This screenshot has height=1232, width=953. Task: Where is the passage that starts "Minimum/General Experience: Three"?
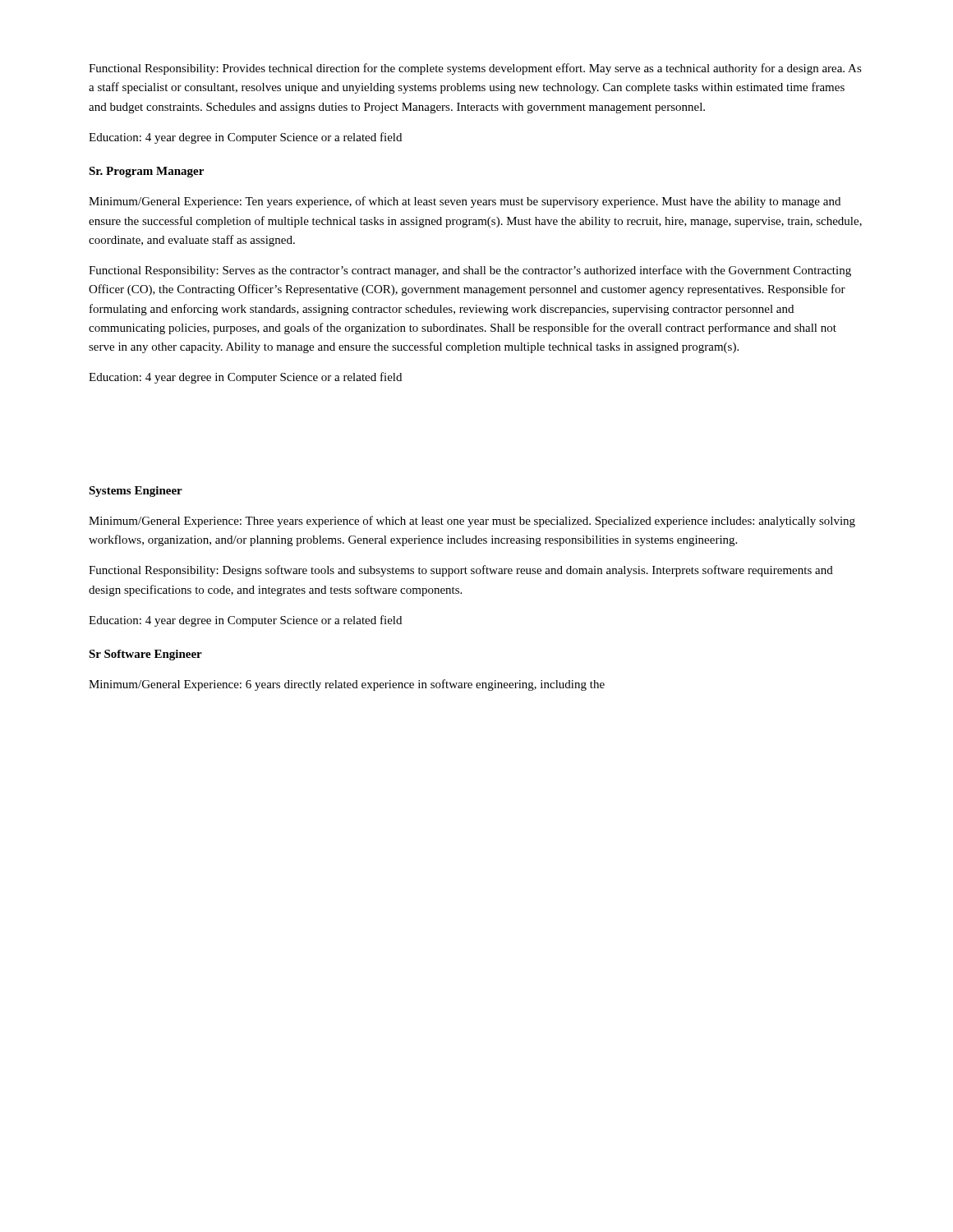(x=472, y=530)
